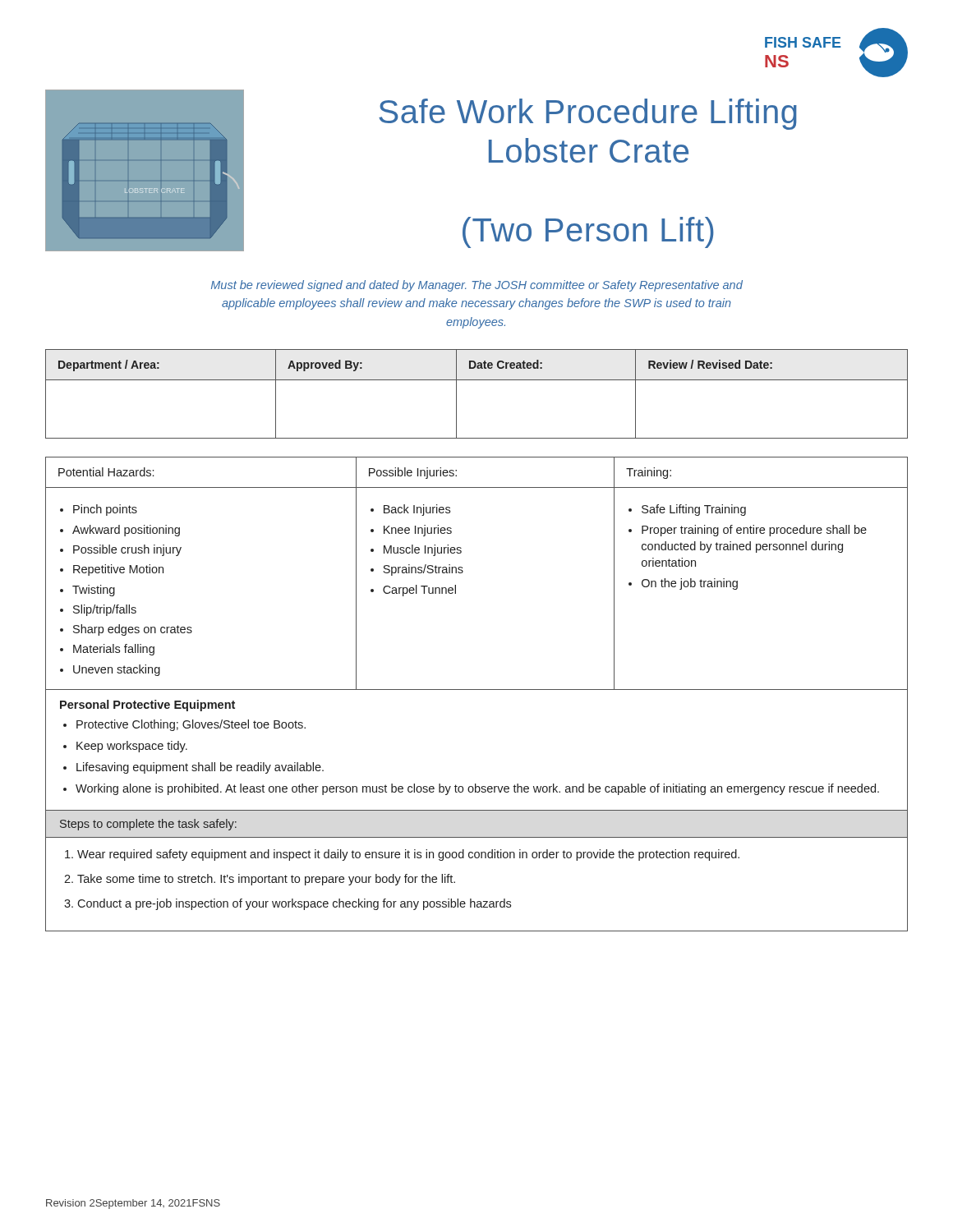Point to the element starting "Lifesaving equipment shall be"
This screenshot has width=953, height=1232.
pos(200,767)
